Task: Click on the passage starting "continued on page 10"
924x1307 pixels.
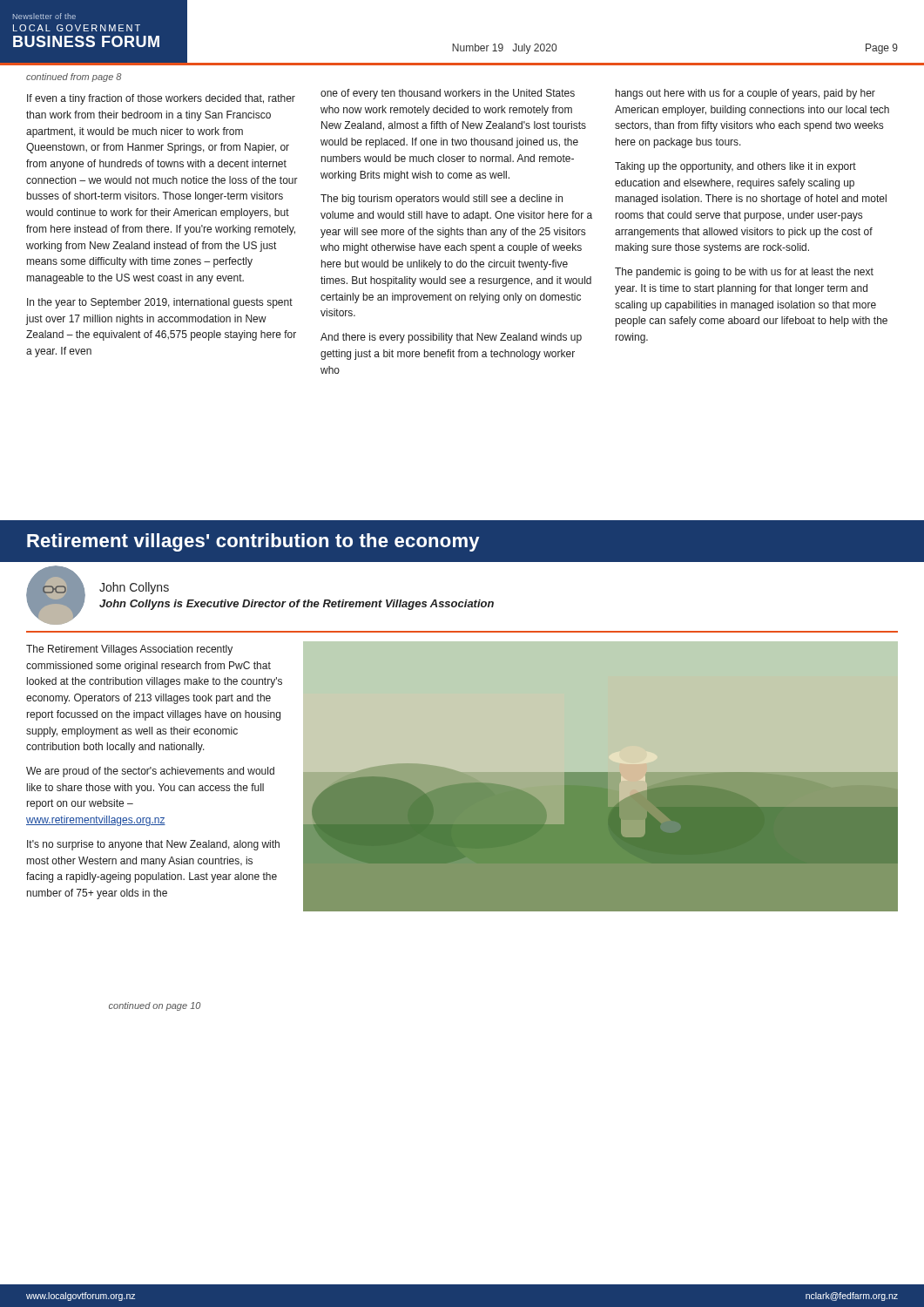Action: (x=155, y=1005)
